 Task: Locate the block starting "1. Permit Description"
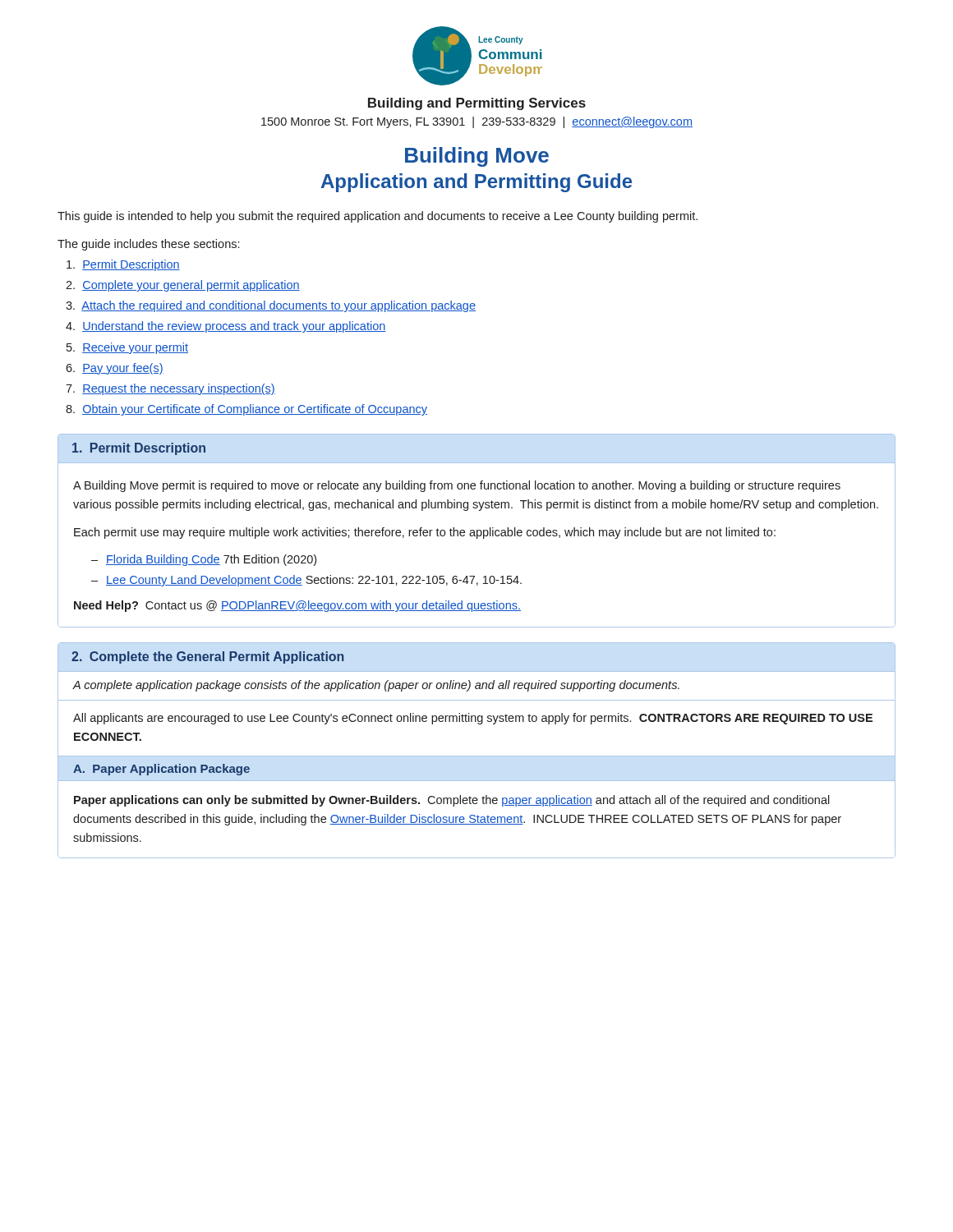point(139,448)
